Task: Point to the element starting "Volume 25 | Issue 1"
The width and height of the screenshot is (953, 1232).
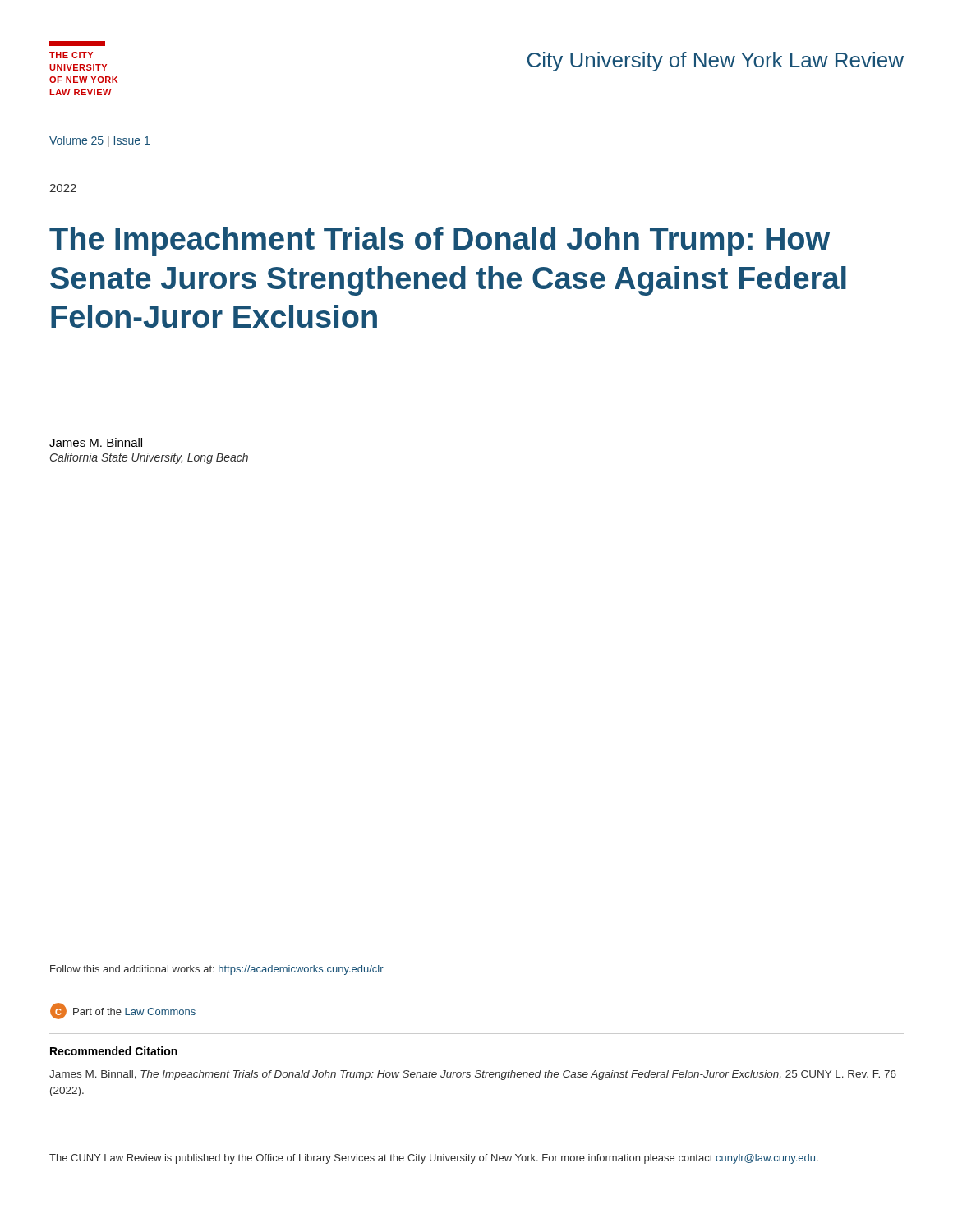Action: pos(100,140)
